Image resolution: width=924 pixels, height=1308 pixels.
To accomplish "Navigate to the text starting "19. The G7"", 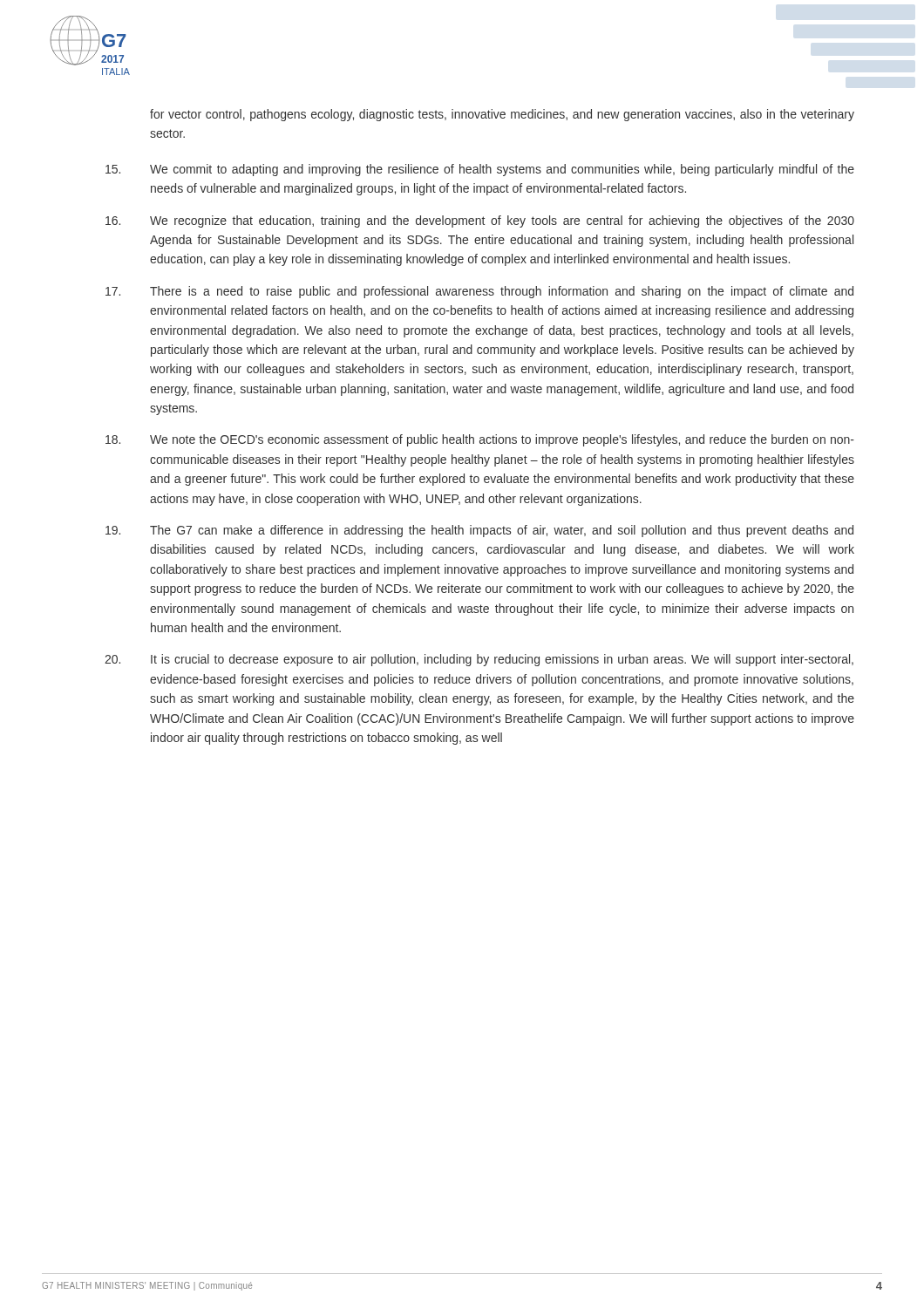I will [479, 579].
